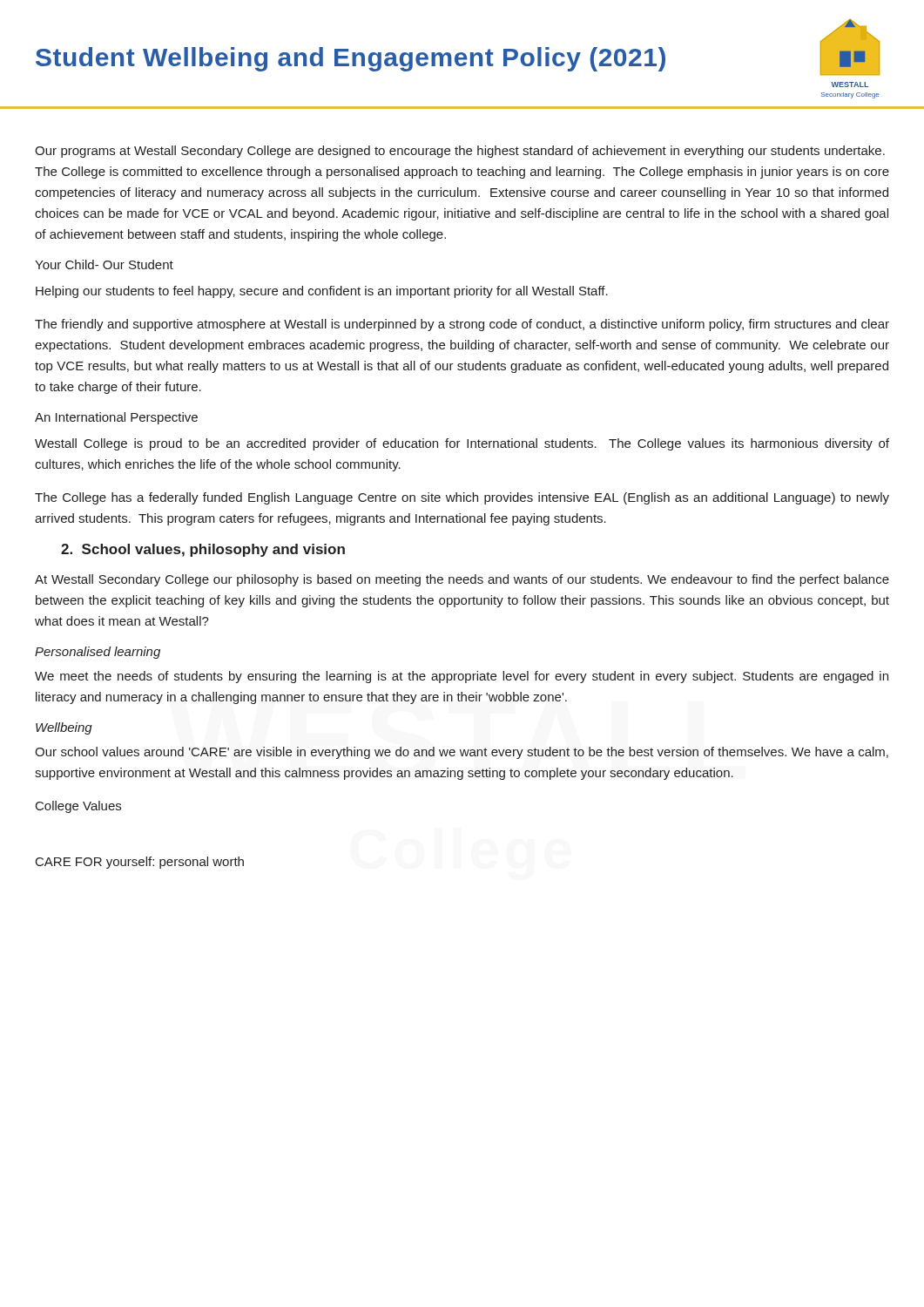Screen dimensions: 1307x924
Task: Find the block on this page that starts "The friendly and supportive"
Action: 462,355
